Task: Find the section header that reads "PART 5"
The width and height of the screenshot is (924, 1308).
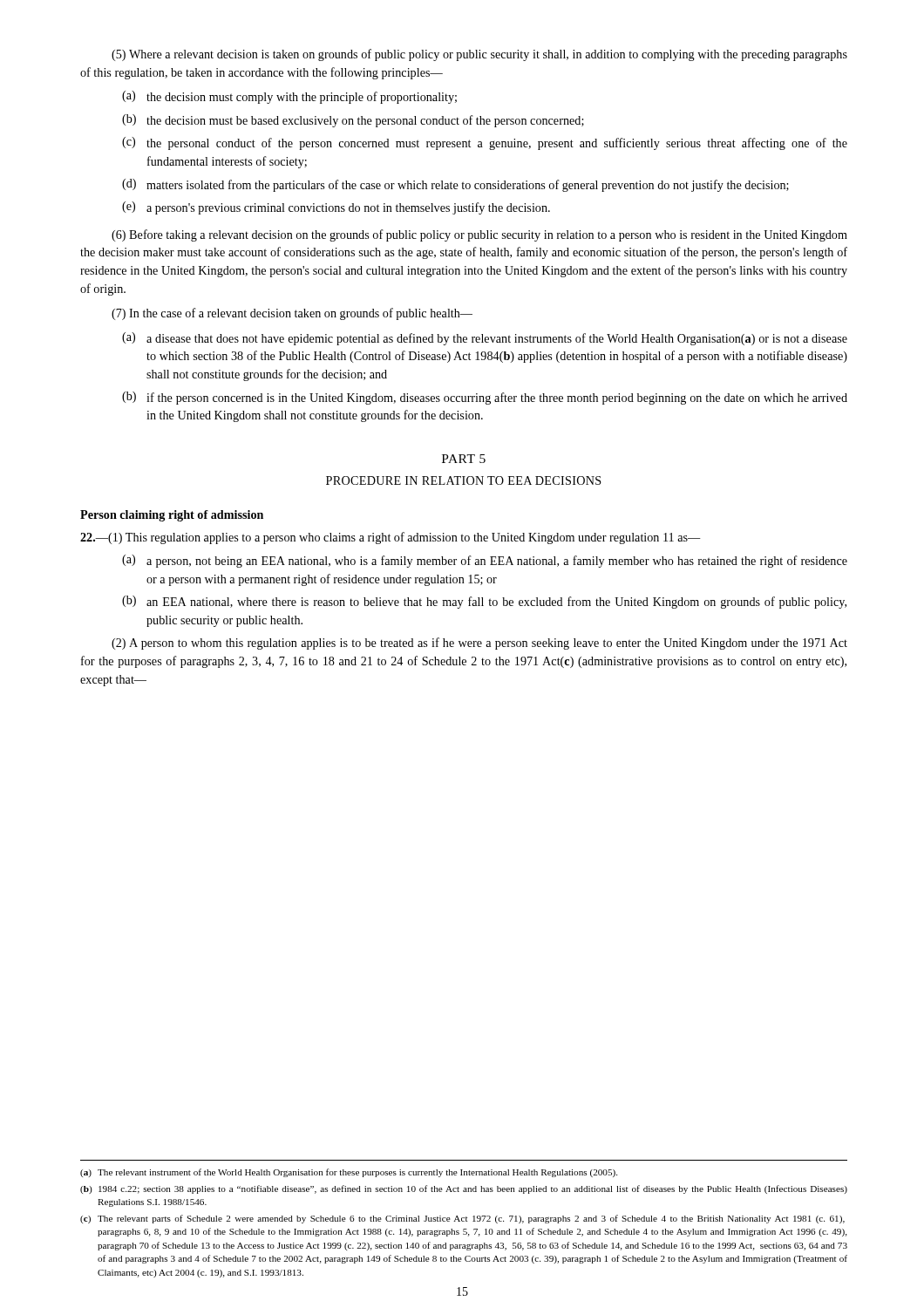Action: [x=464, y=459]
